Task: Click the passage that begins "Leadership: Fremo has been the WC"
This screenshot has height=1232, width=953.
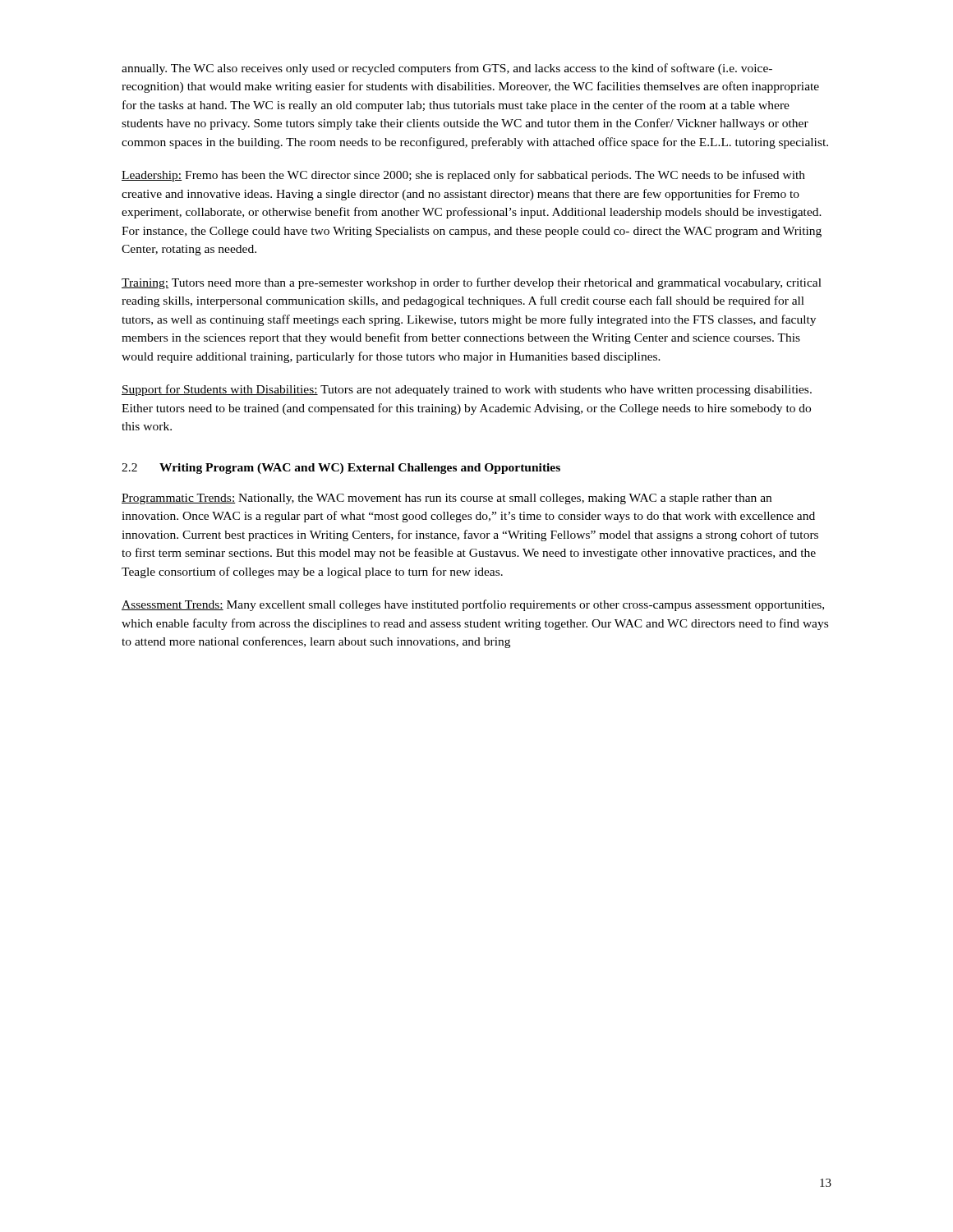Action: pos(472,212)
